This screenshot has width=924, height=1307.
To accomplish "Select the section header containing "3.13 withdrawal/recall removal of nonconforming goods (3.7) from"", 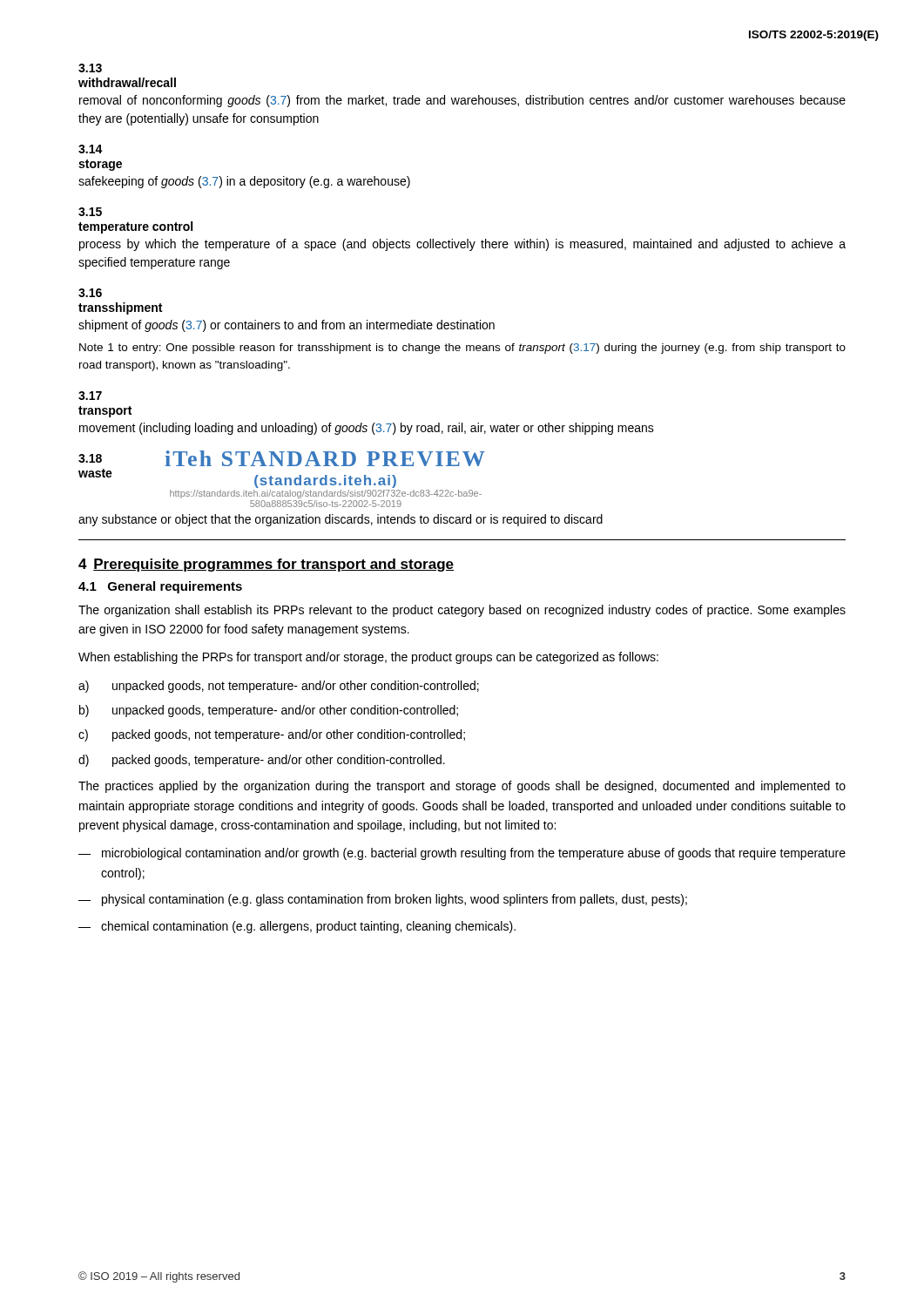I will pyautogui.click(x=462, y=95).
